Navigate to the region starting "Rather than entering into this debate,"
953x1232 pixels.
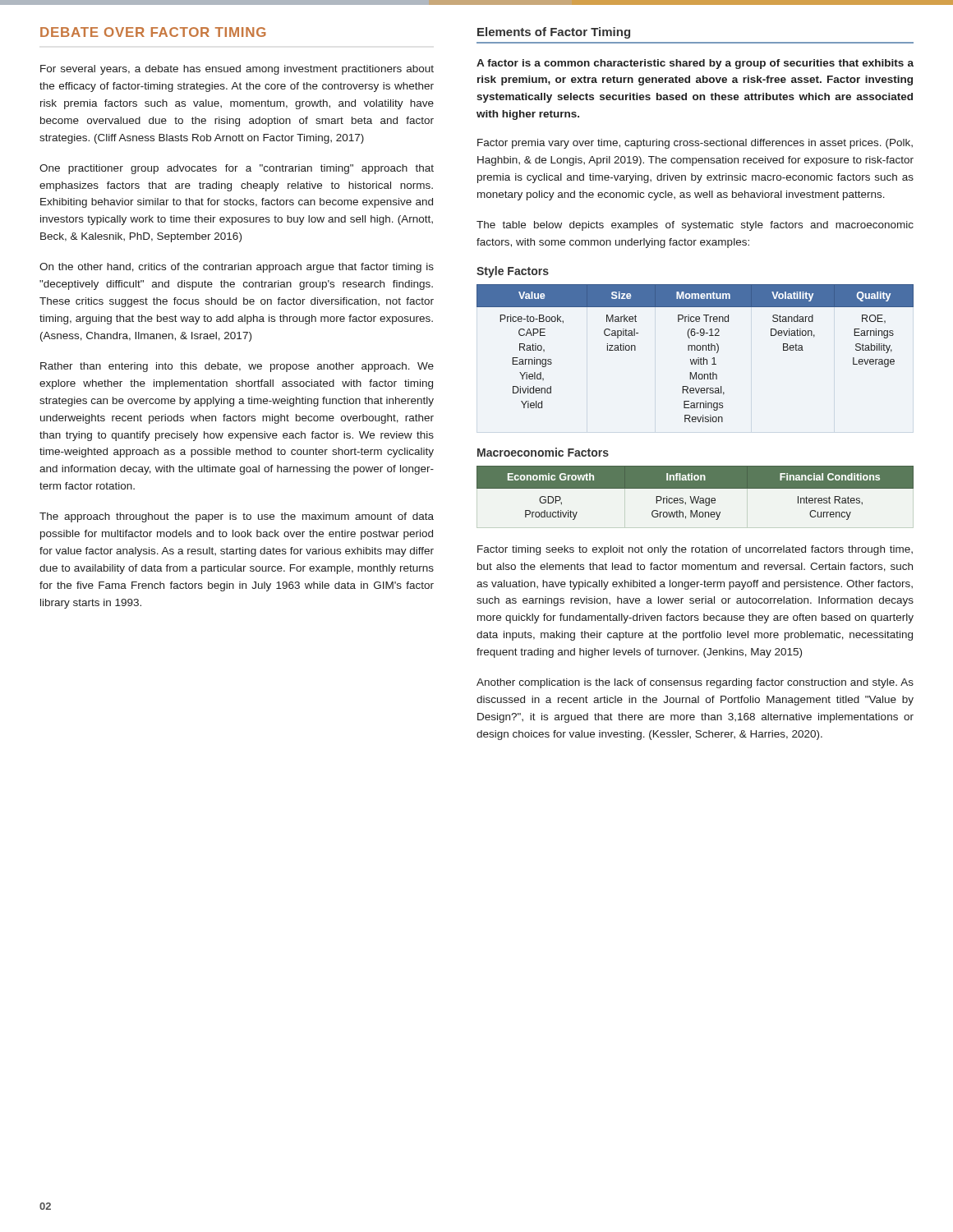point(237,427)
